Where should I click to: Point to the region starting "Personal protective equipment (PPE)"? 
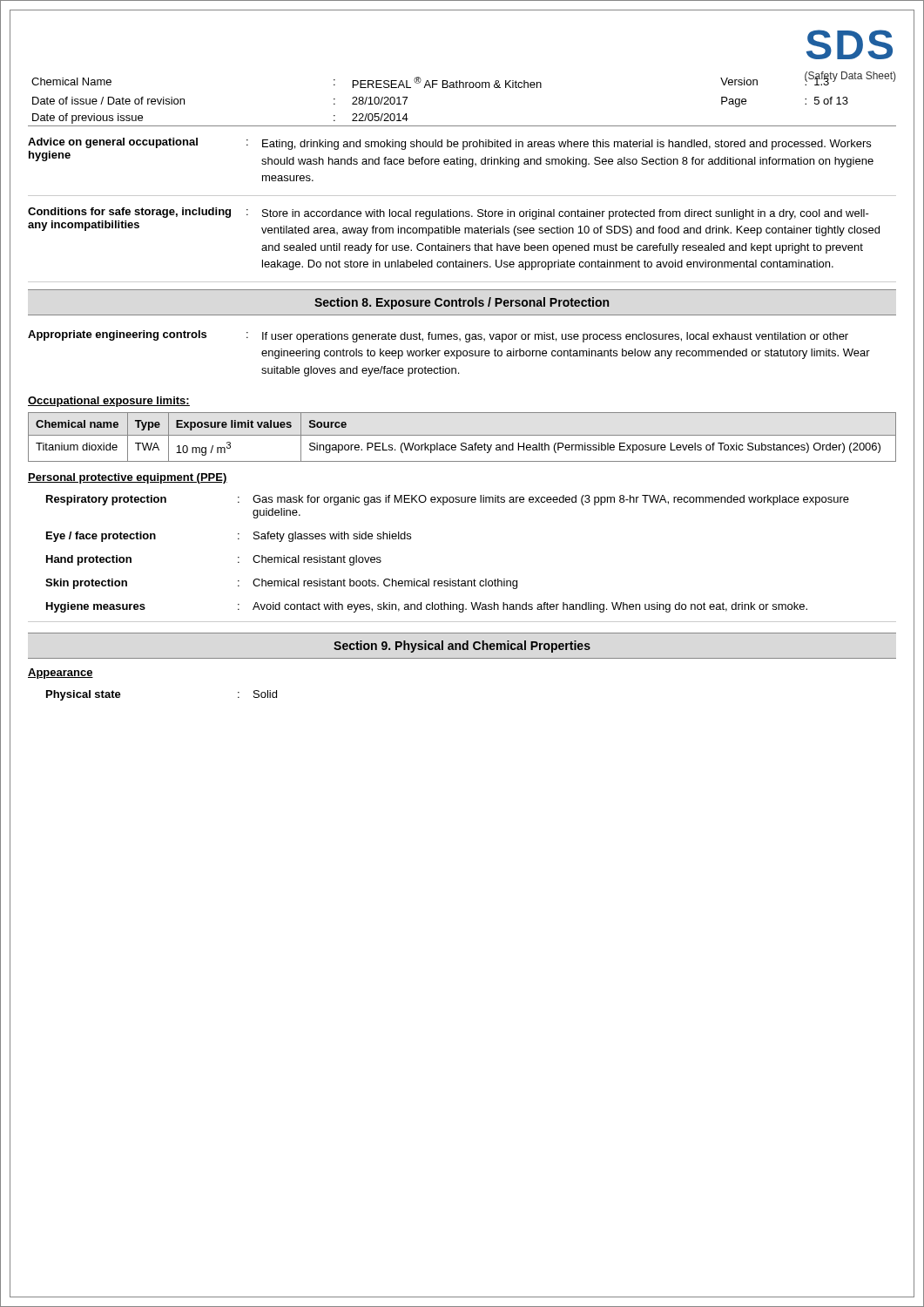coord(127,477)
